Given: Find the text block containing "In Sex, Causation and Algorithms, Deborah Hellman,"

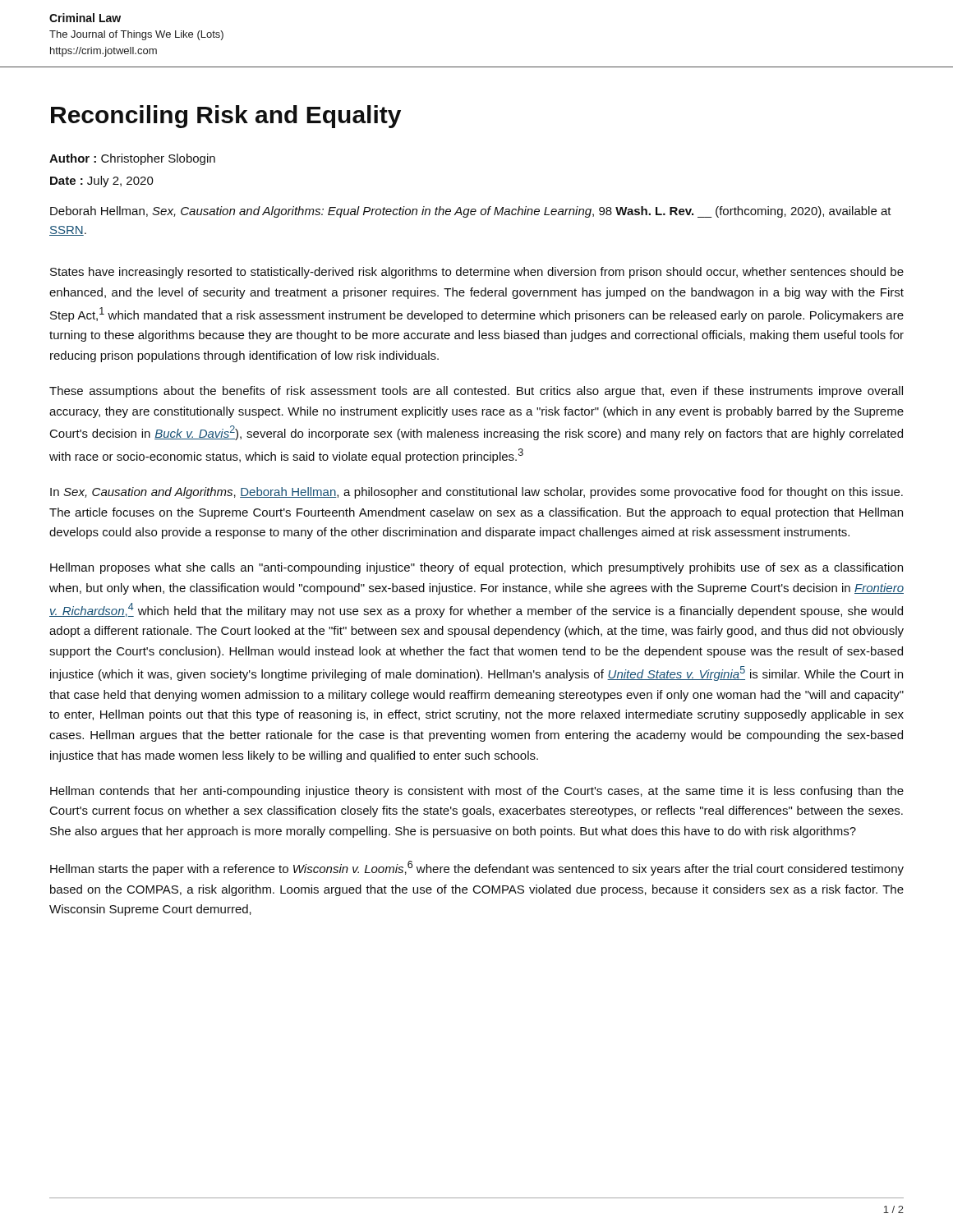Looking at the screenshot, I should [x=476, y=512].
